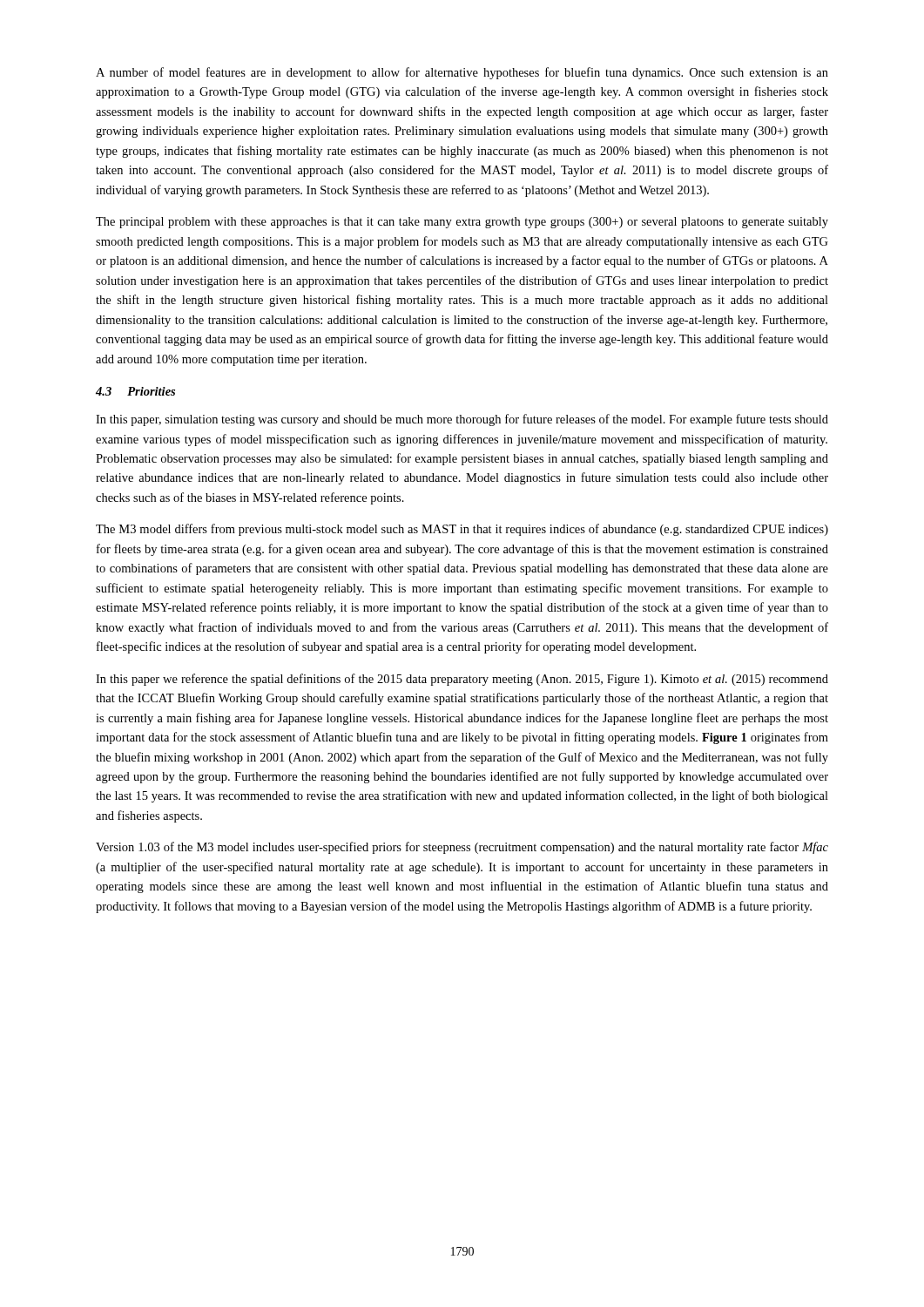Find the text starting "In this paper, simulation"
Viewport: 924px width, 1307px height.
(x=462, y=458)
